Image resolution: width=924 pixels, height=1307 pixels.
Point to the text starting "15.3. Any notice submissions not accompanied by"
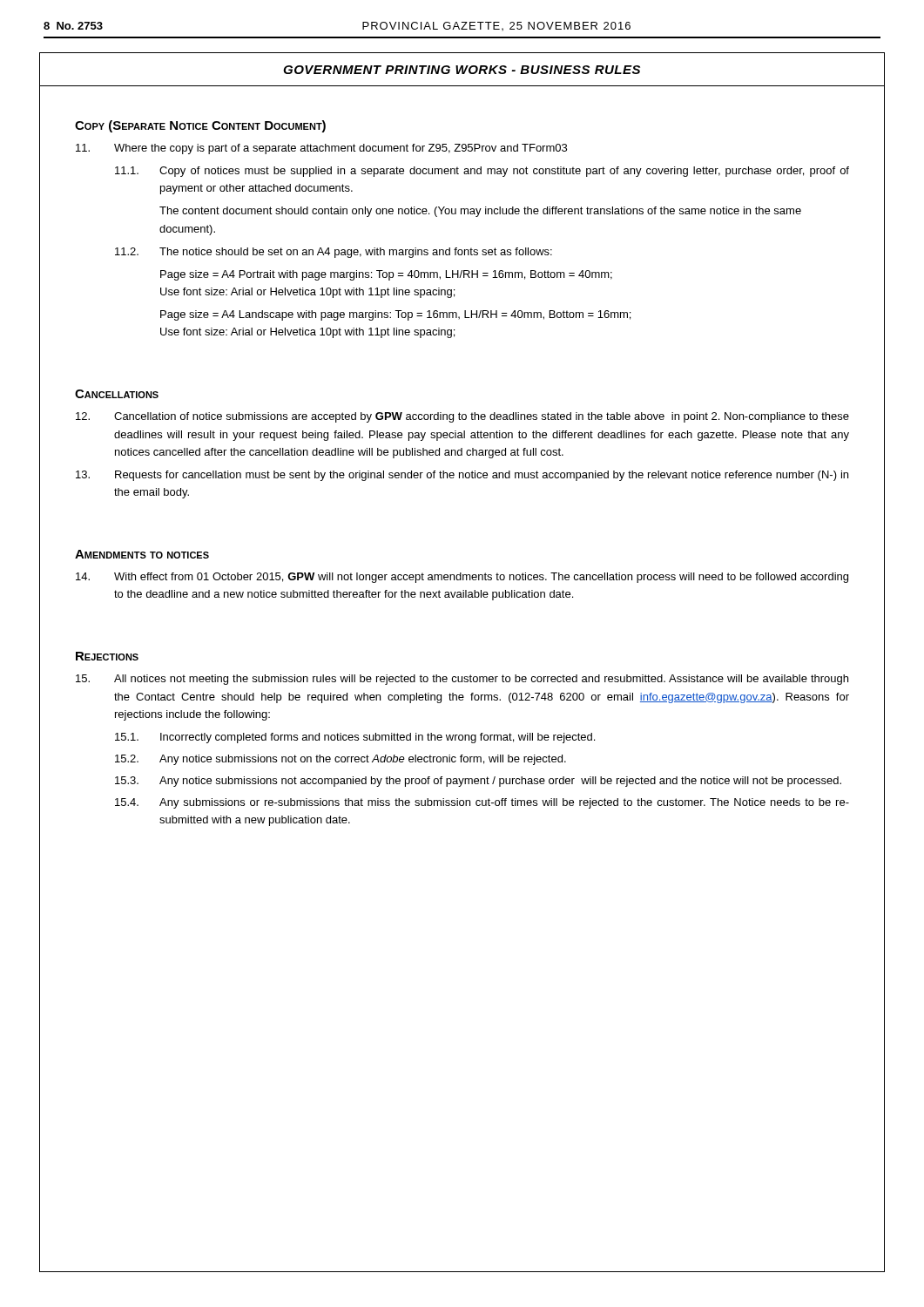[x=482, y=781]
